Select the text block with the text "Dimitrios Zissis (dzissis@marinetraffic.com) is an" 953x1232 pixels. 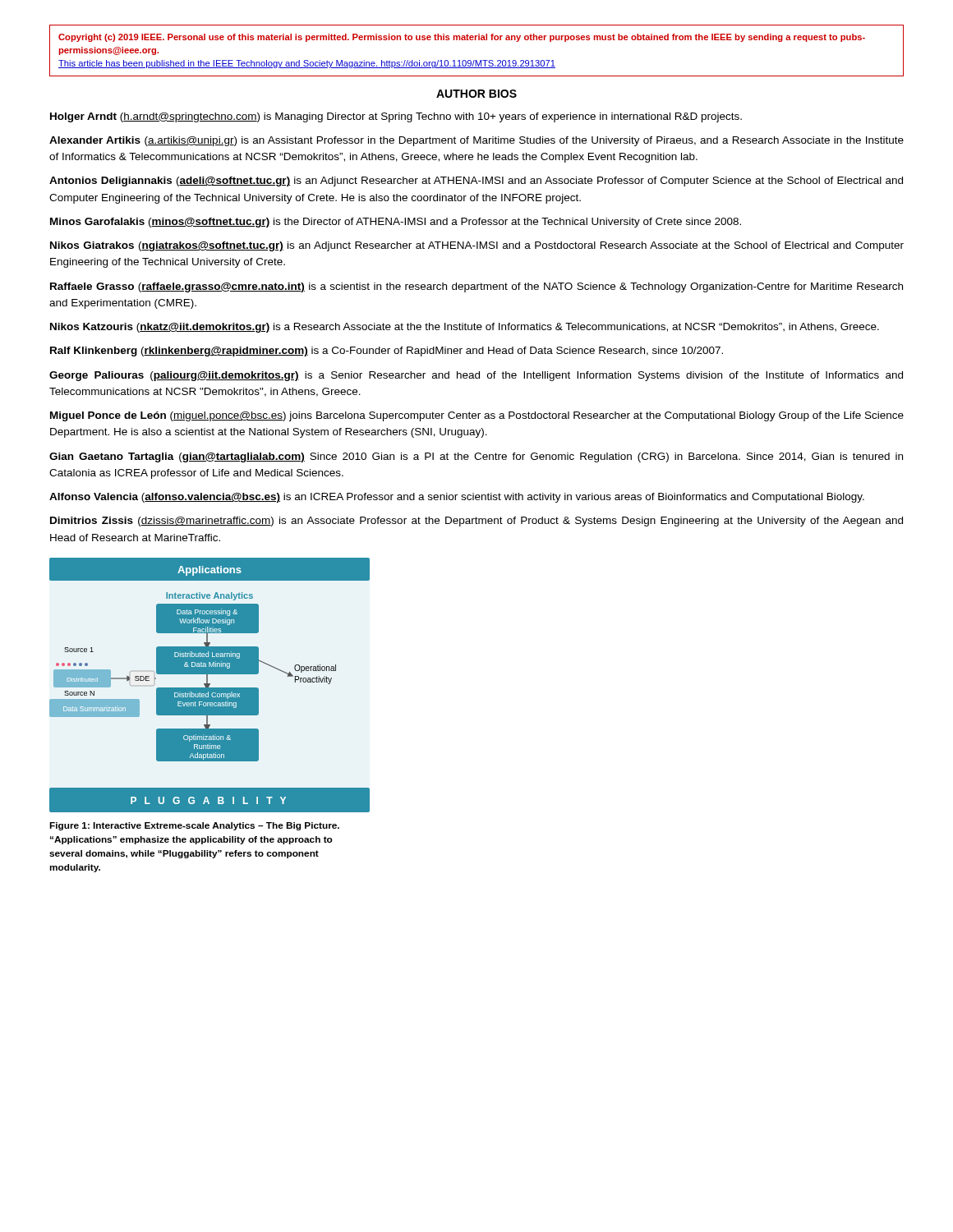point(476,529)
